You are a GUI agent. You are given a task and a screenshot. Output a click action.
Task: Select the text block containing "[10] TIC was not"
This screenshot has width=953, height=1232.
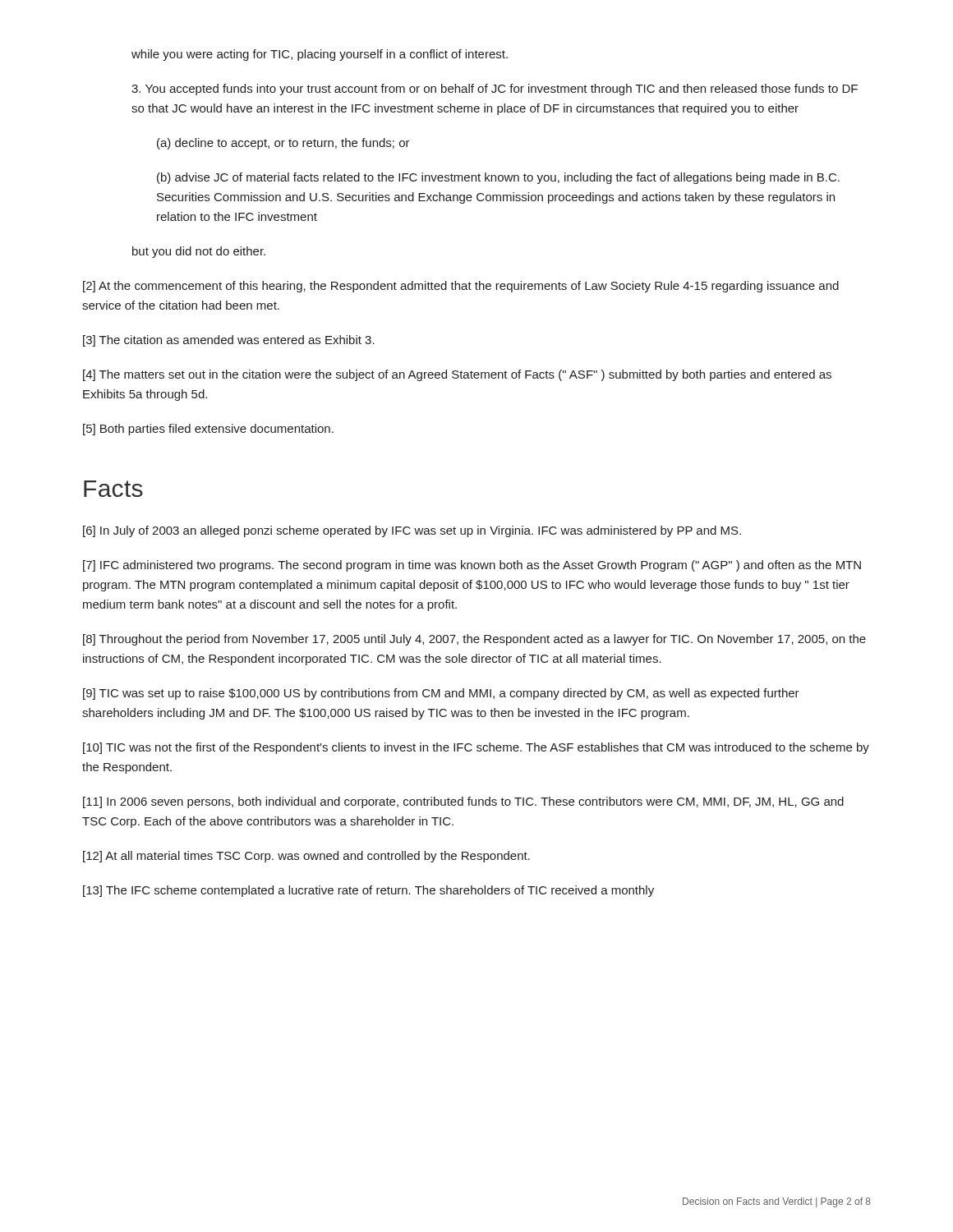476,757
